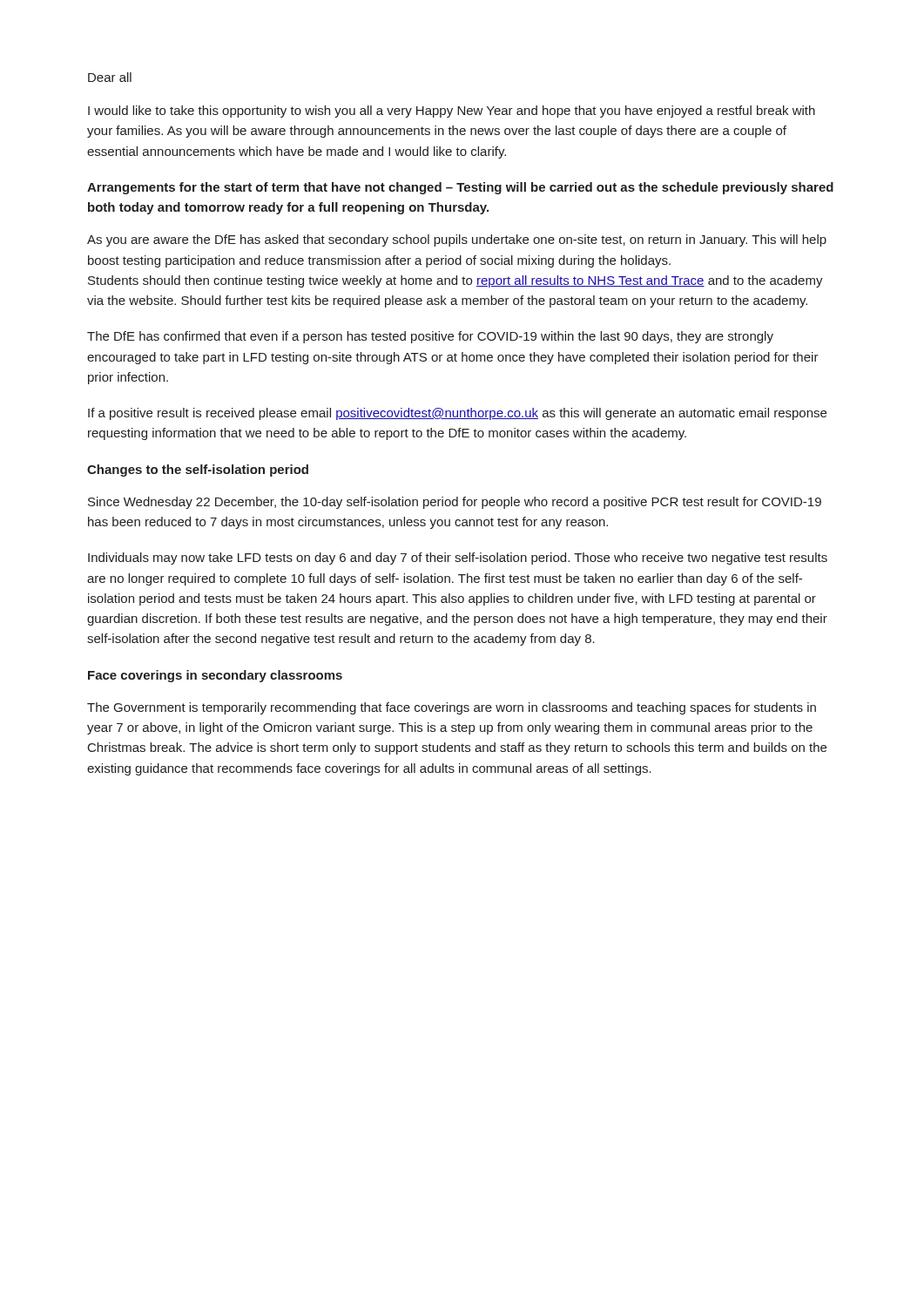Screen dimensions: 1307x924
Task: Find the block on this page that starts "The DfE has"
Action: 453,356
